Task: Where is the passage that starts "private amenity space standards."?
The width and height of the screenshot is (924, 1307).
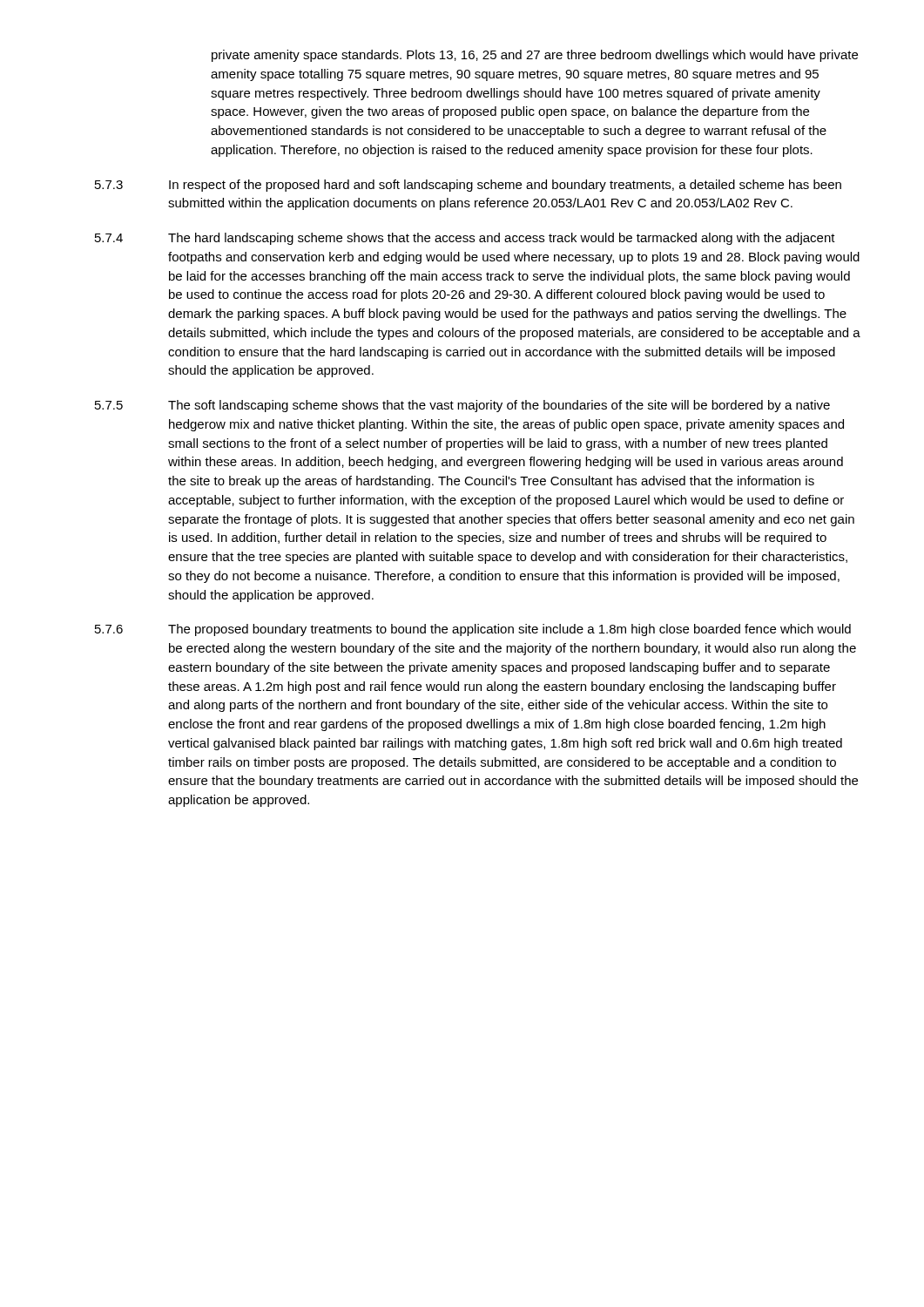Action: click(536, 102)
